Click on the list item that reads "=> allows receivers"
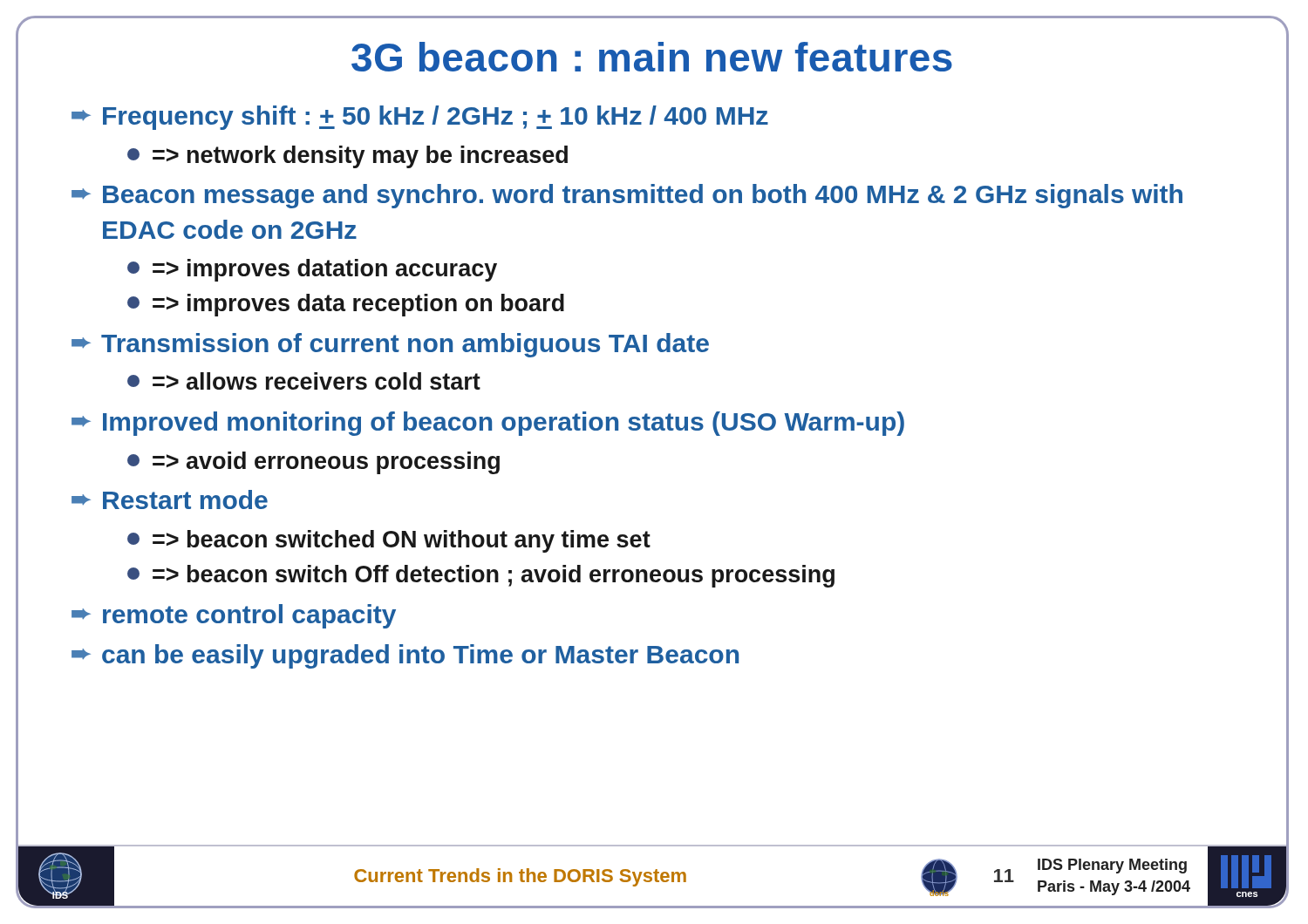This screenshot has width=1308, height=924. pos(304,383)
